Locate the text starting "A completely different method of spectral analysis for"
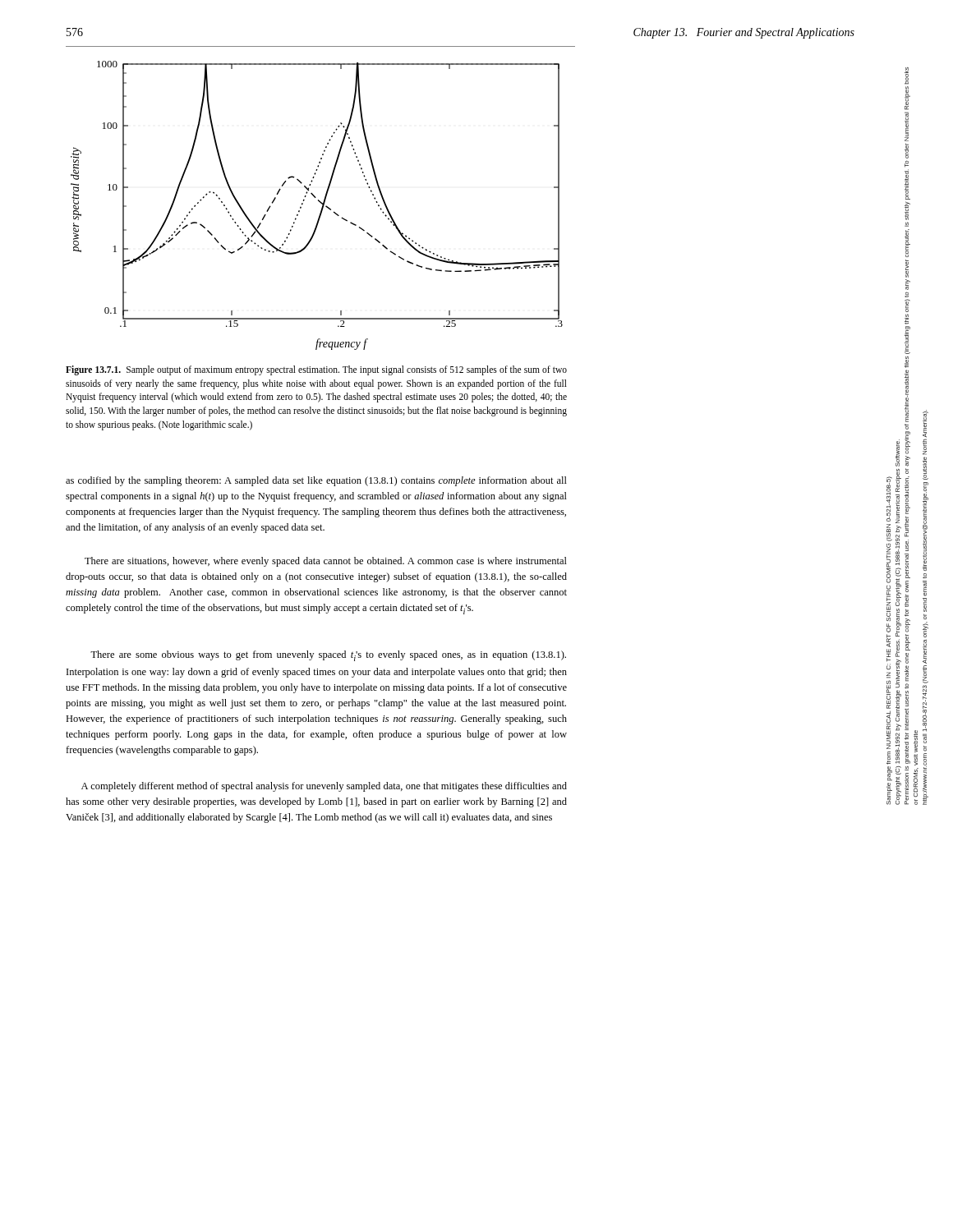This screenshot has width=953, height=1232. [x=316, y=802]
